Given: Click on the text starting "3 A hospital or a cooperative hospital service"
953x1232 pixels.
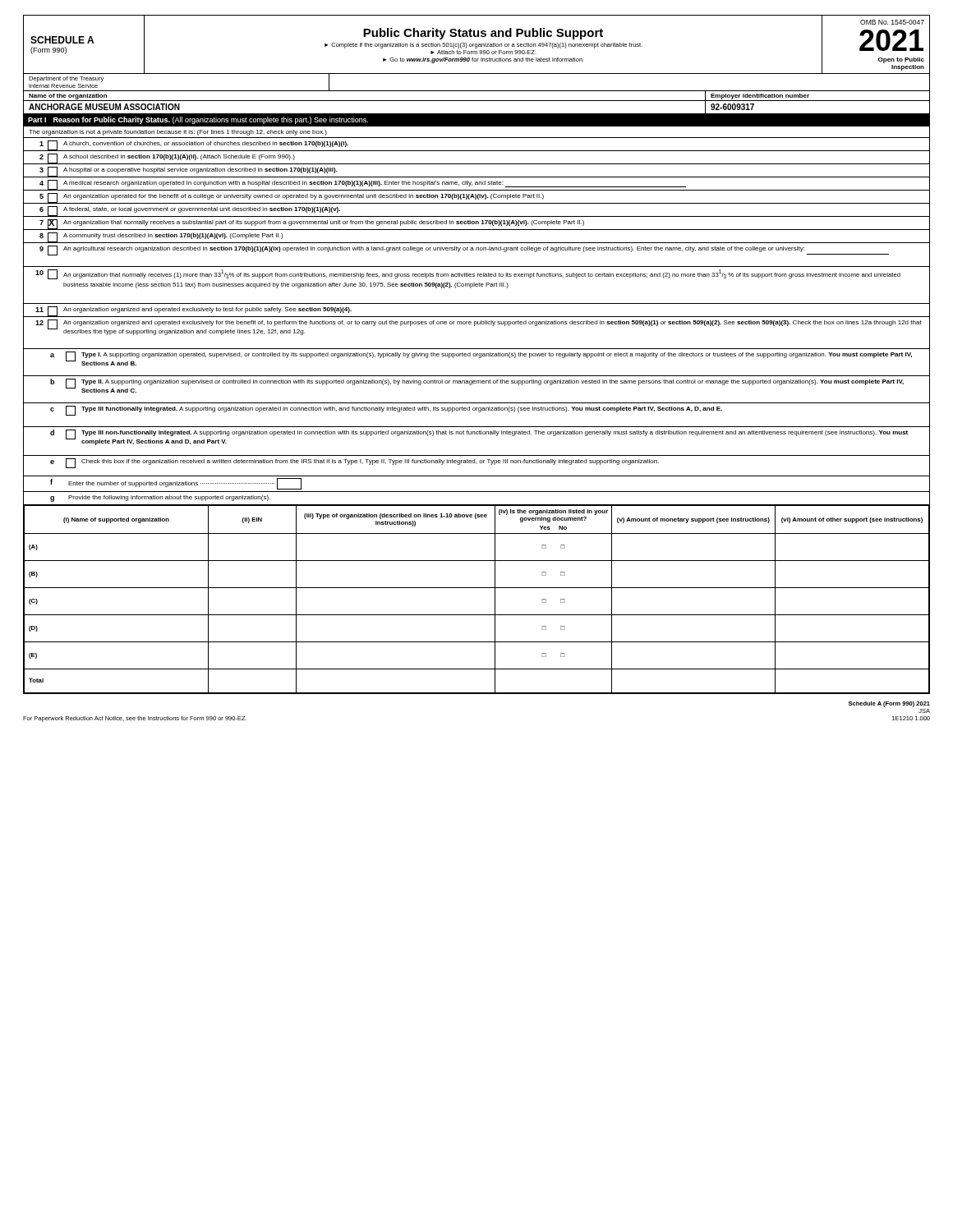Looking at the screenshot, I should coord(476,170).
